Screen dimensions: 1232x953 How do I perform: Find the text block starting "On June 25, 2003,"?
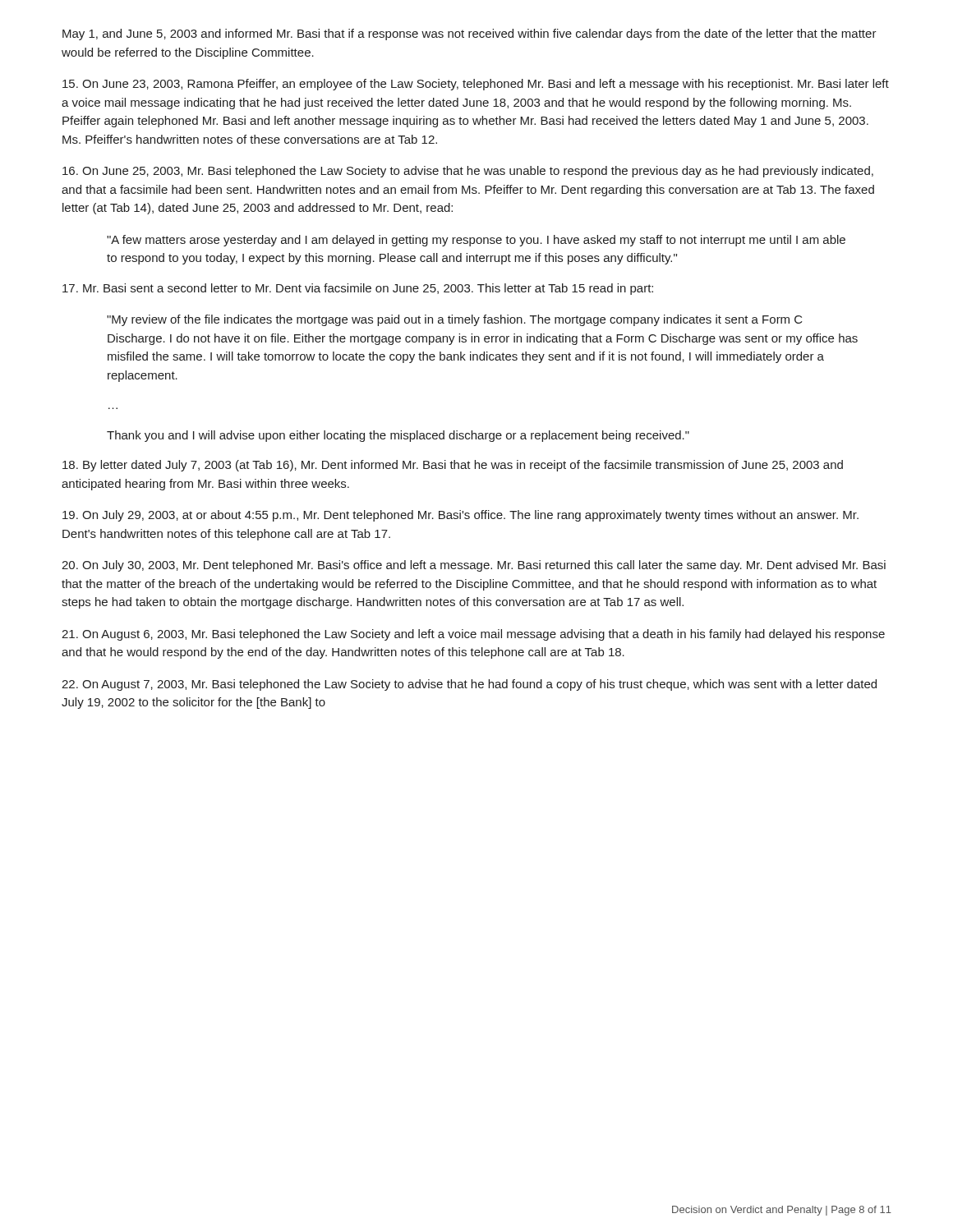pos(468,189)
